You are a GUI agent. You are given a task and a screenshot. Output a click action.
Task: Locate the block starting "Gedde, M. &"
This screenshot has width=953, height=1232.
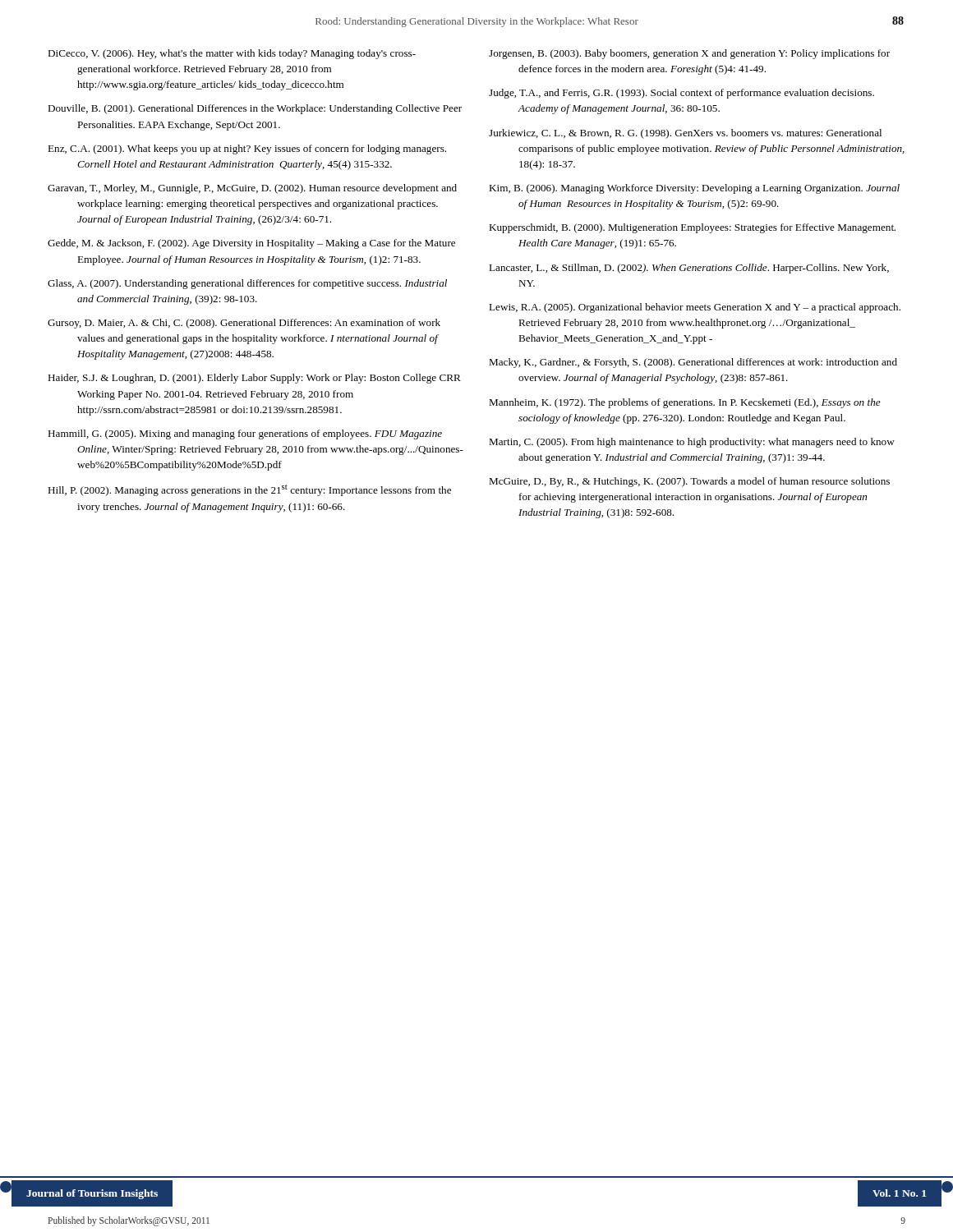(x=252, y=251)
